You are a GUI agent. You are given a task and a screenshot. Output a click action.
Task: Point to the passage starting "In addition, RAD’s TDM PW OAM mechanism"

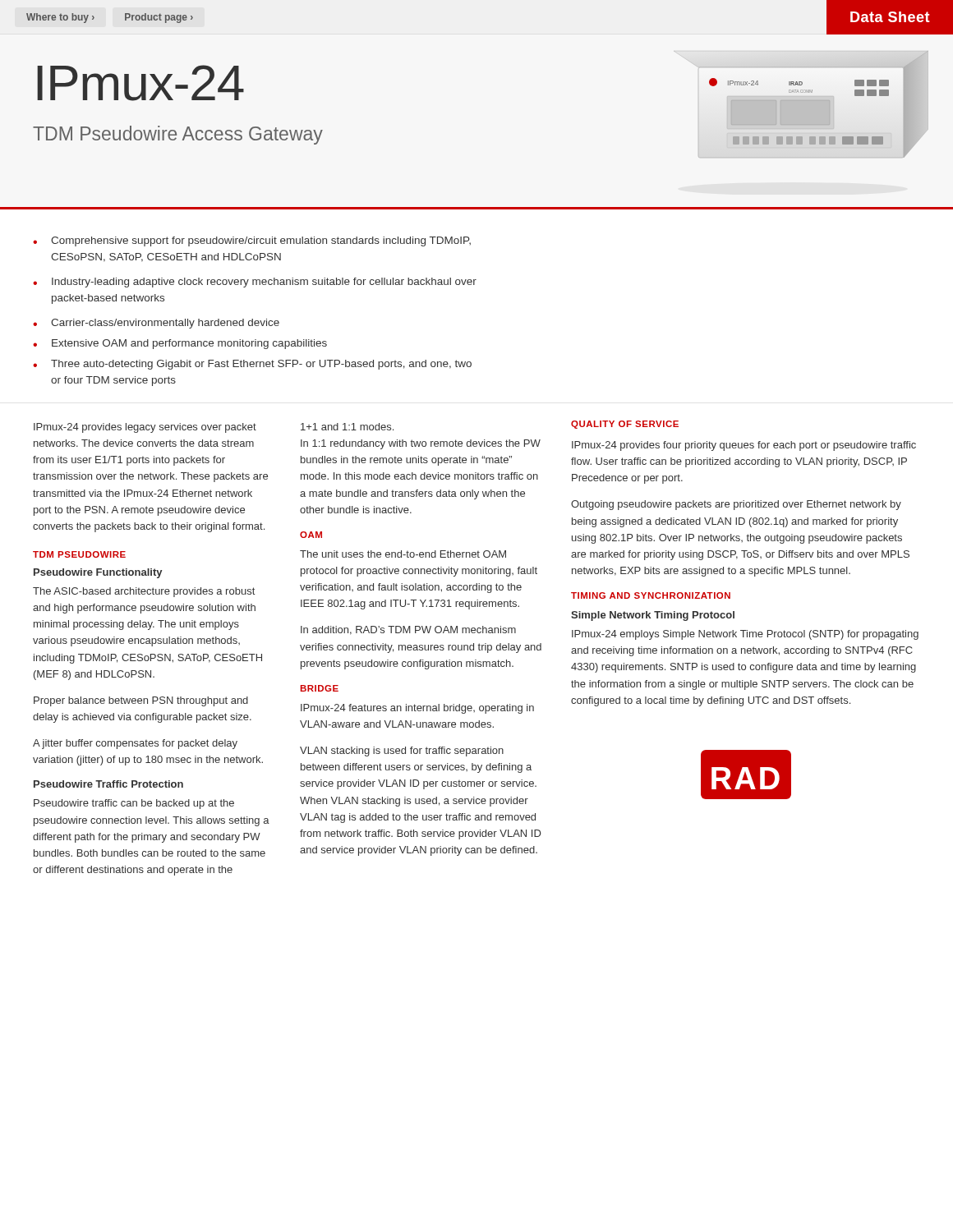[421, 646]
